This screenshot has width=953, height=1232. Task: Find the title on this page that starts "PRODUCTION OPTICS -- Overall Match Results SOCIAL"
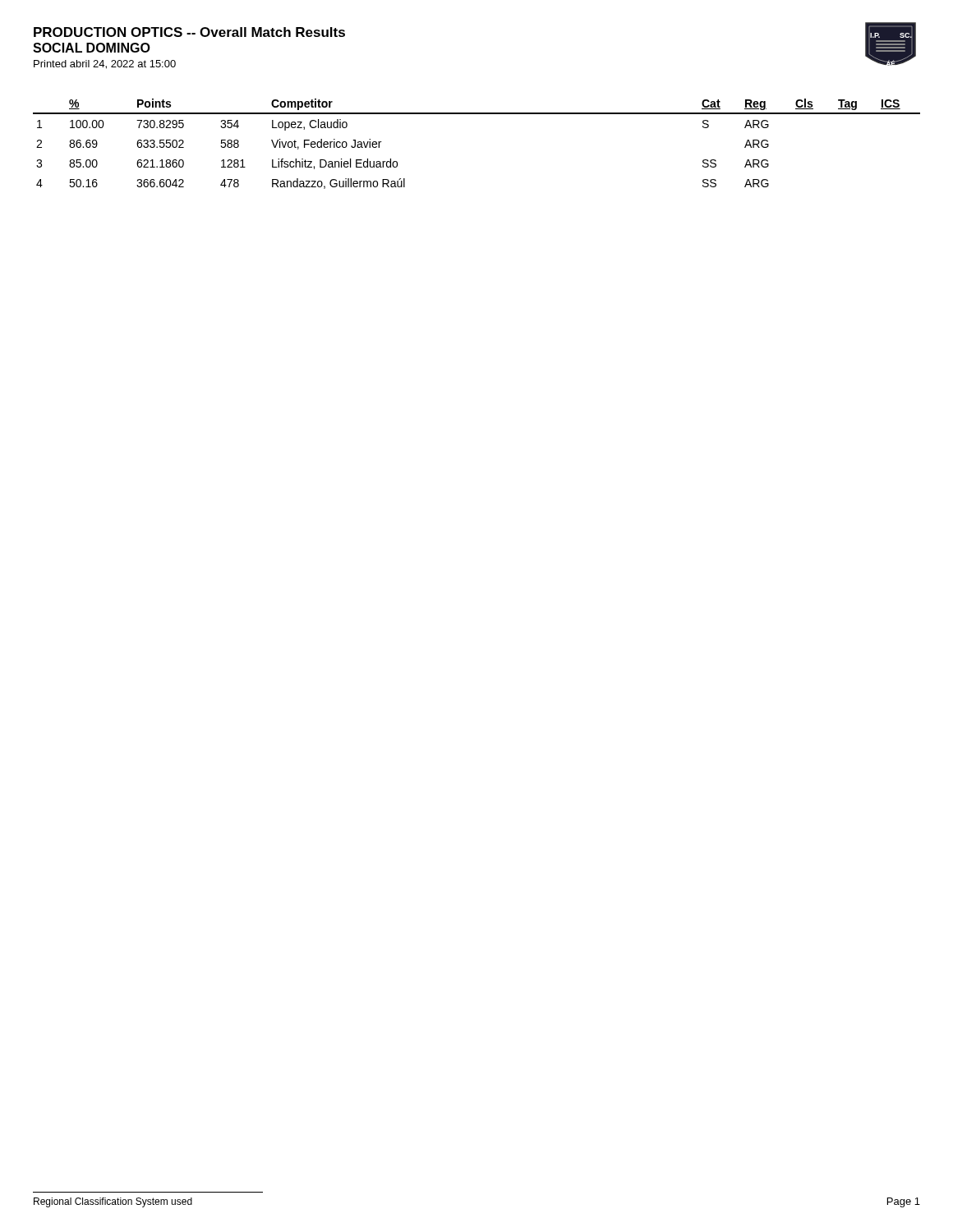(x=189, y=32)
